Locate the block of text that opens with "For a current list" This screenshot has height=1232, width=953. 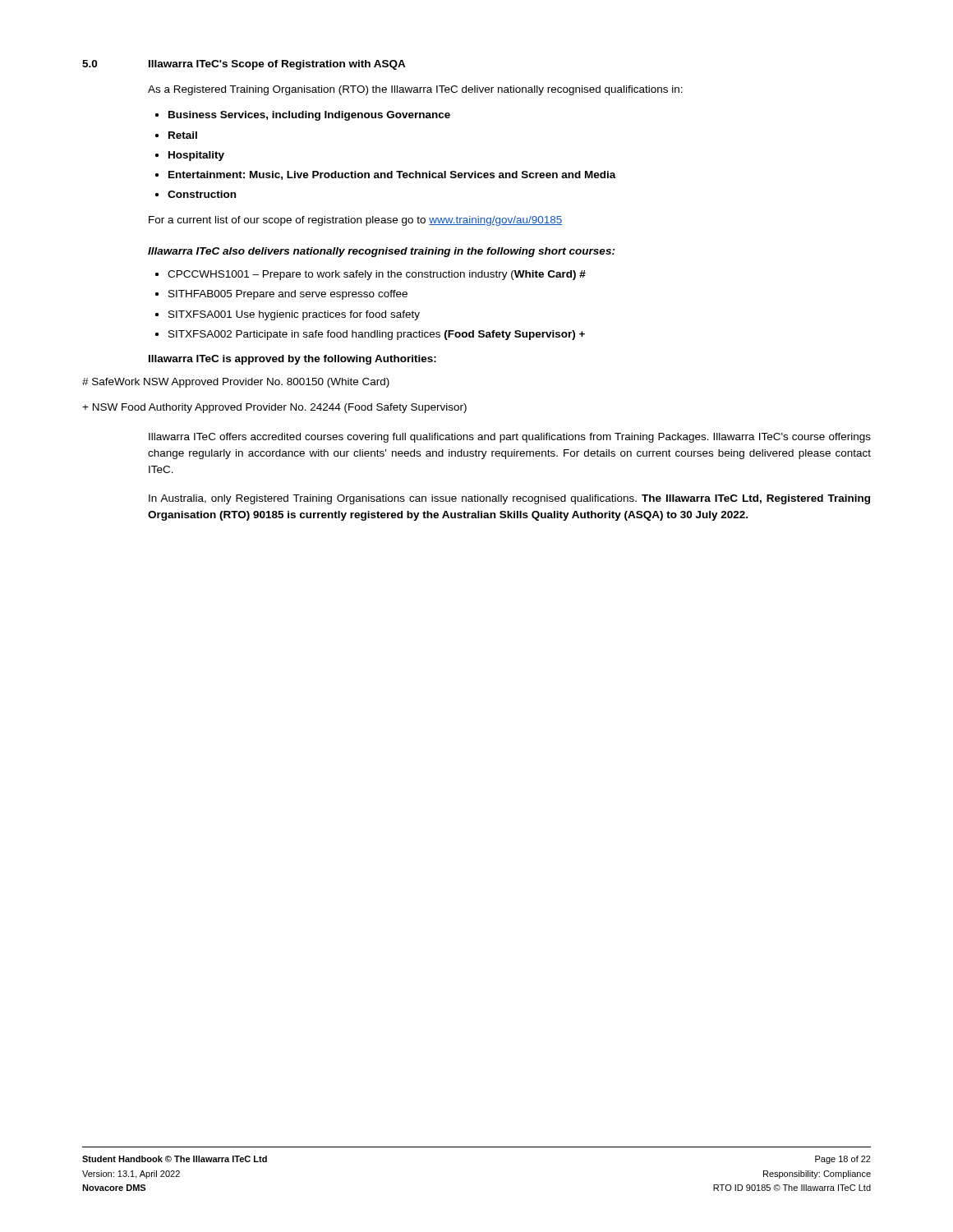coord(509,220)
